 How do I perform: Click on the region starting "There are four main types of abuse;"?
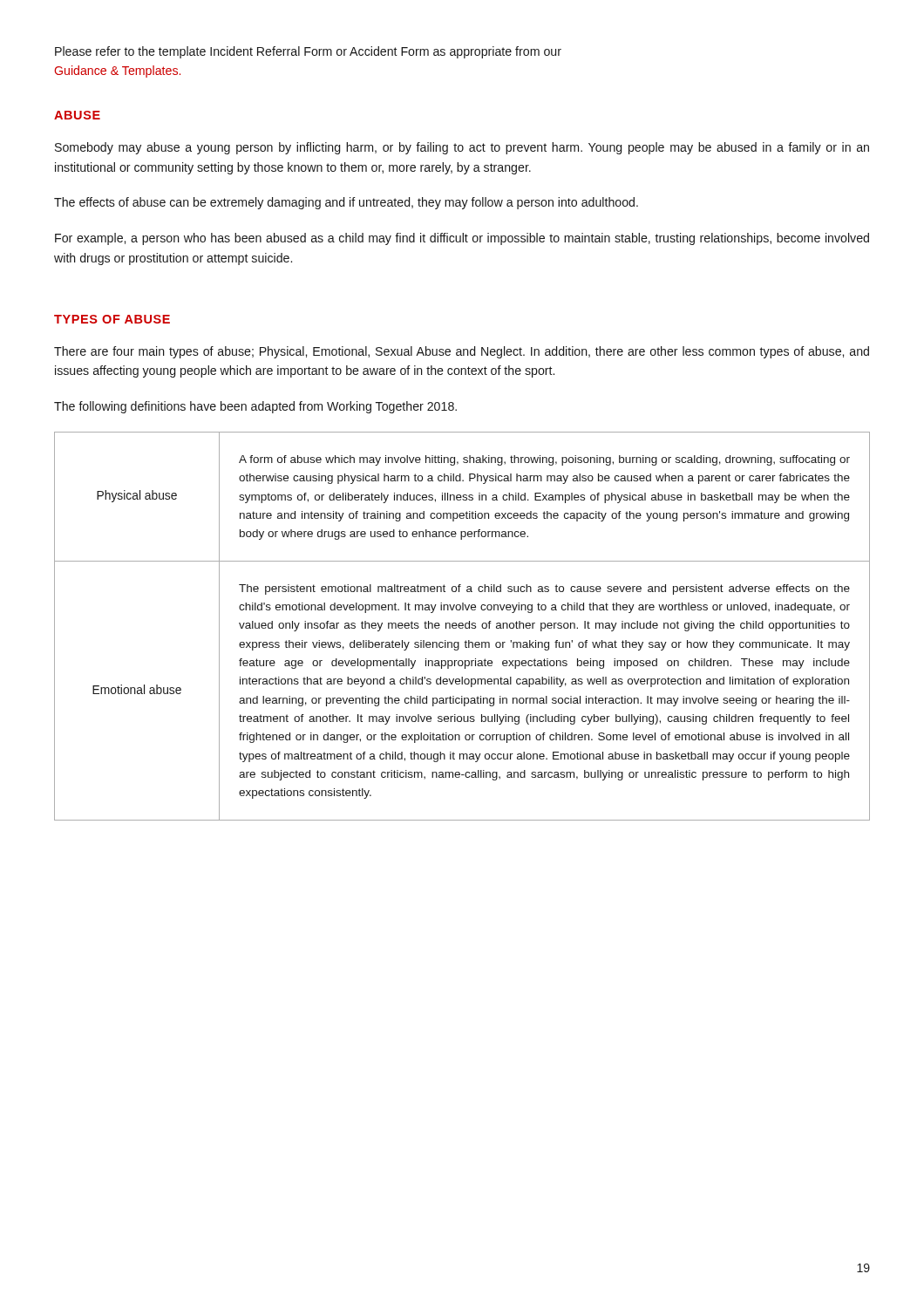[462, 361]
